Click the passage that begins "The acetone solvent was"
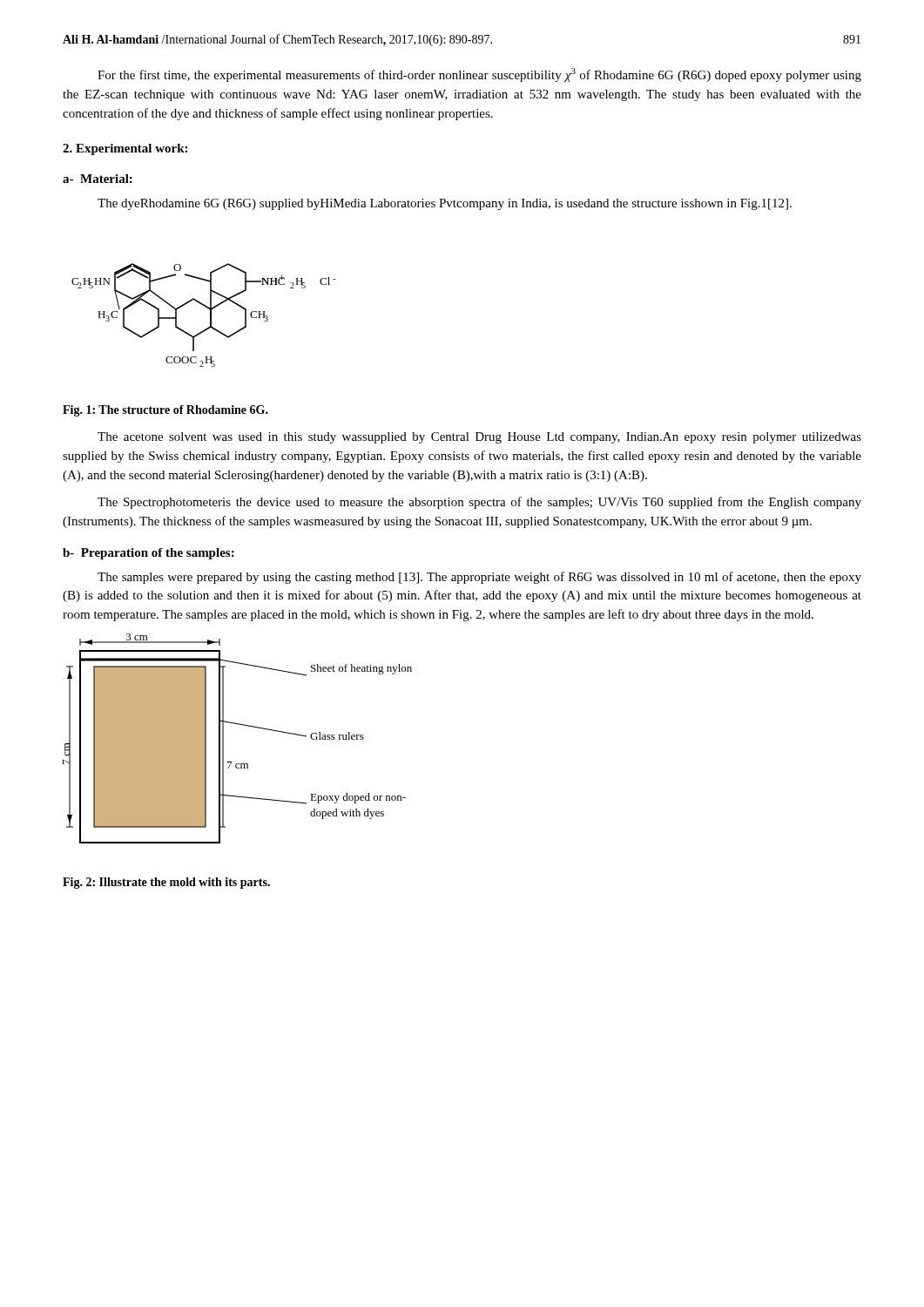This screenshot has height=1307, width=924. [x=462, y=456]
